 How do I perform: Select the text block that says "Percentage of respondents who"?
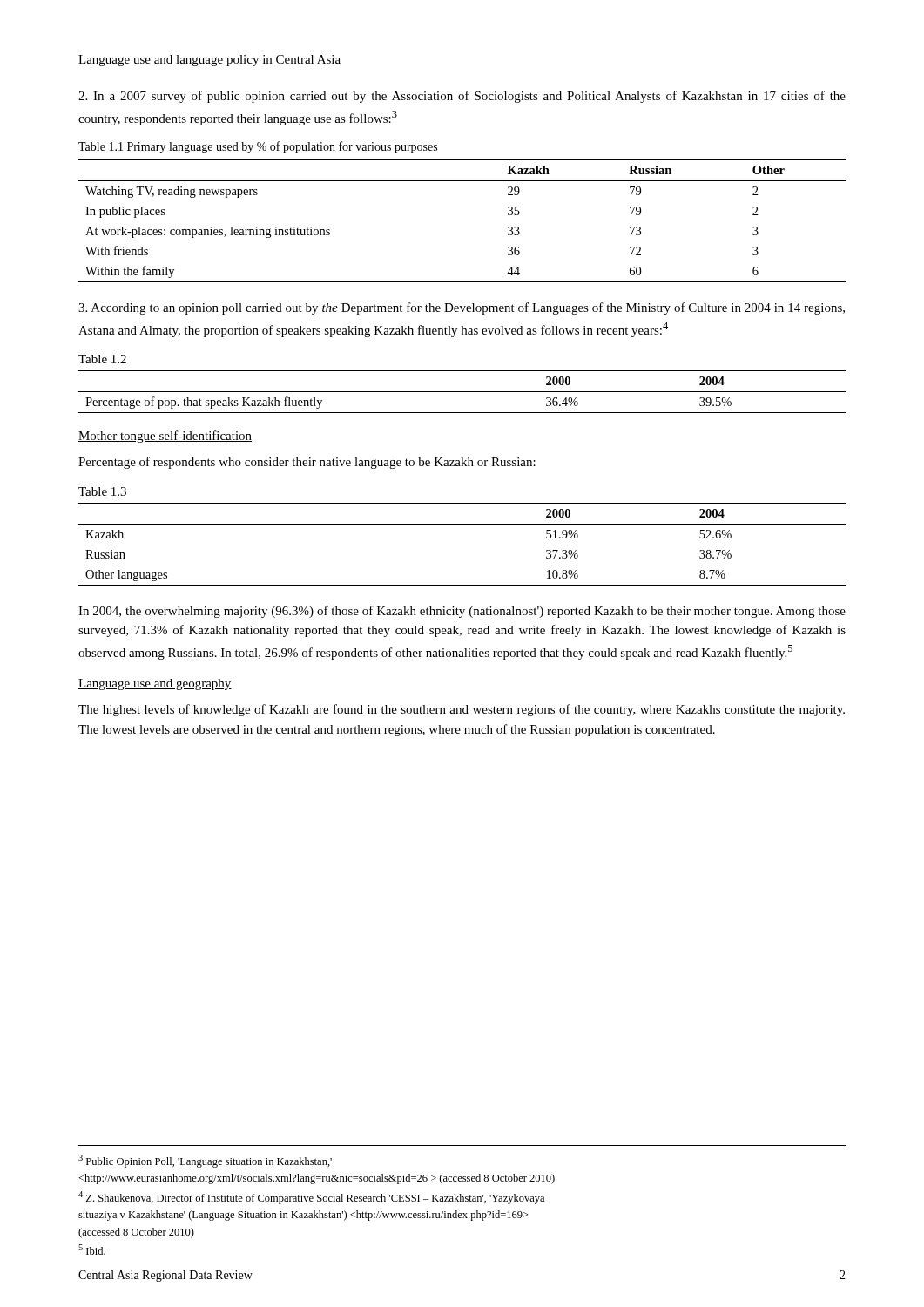307,462
